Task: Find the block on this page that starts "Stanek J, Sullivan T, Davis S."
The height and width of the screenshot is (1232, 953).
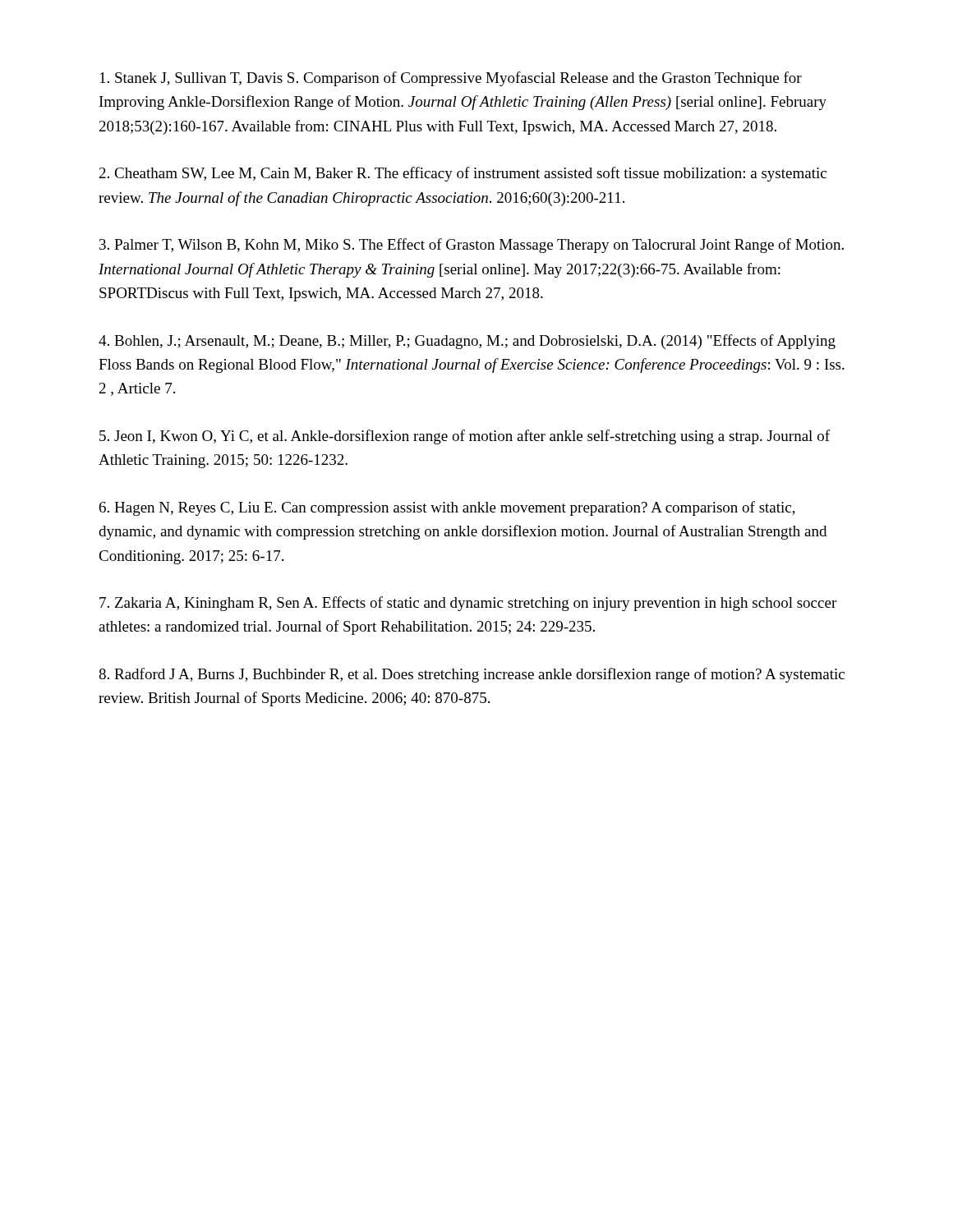Action: (463, 102)
